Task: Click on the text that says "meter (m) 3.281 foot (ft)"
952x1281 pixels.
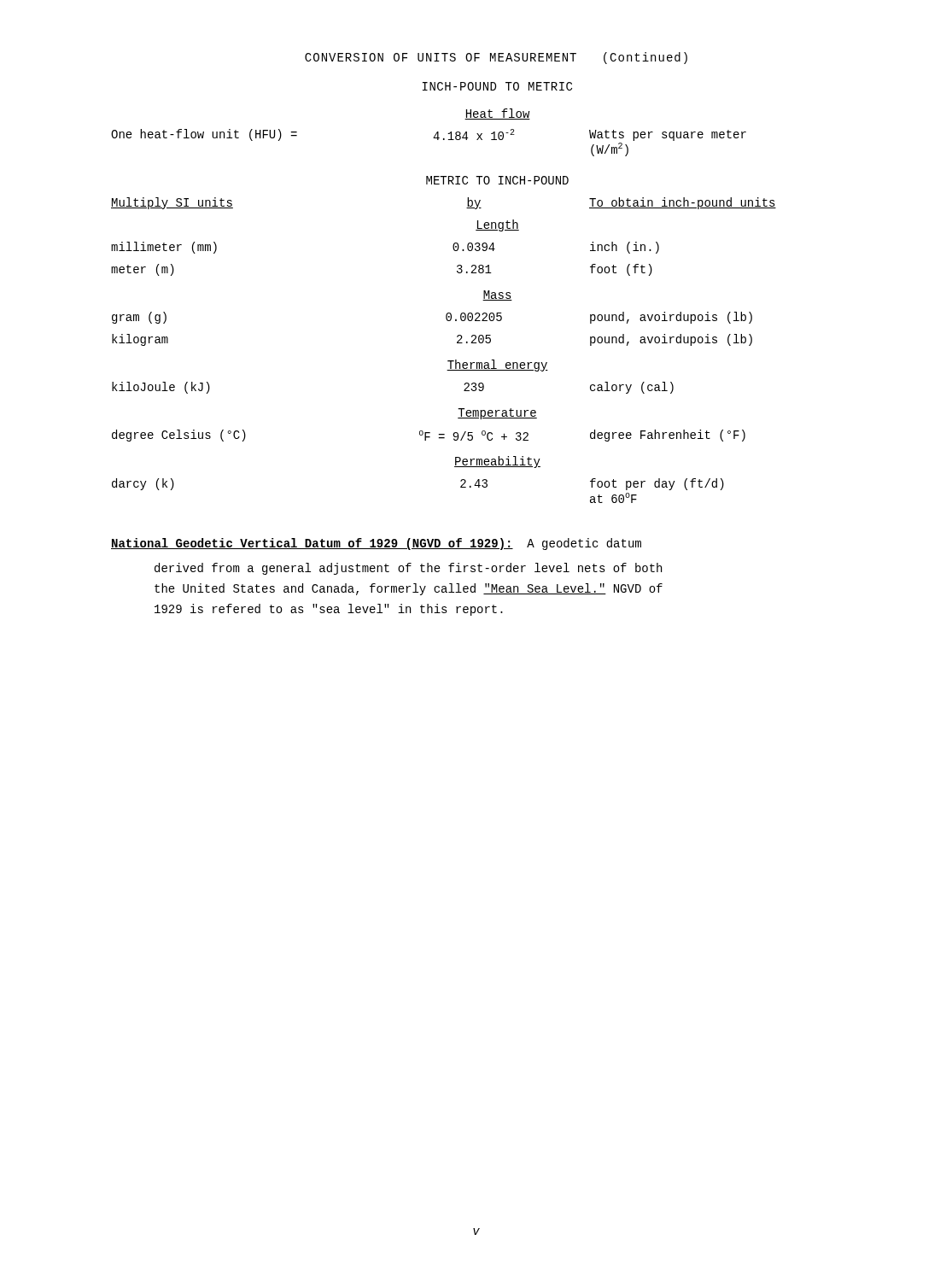Action: coord(497,270)
